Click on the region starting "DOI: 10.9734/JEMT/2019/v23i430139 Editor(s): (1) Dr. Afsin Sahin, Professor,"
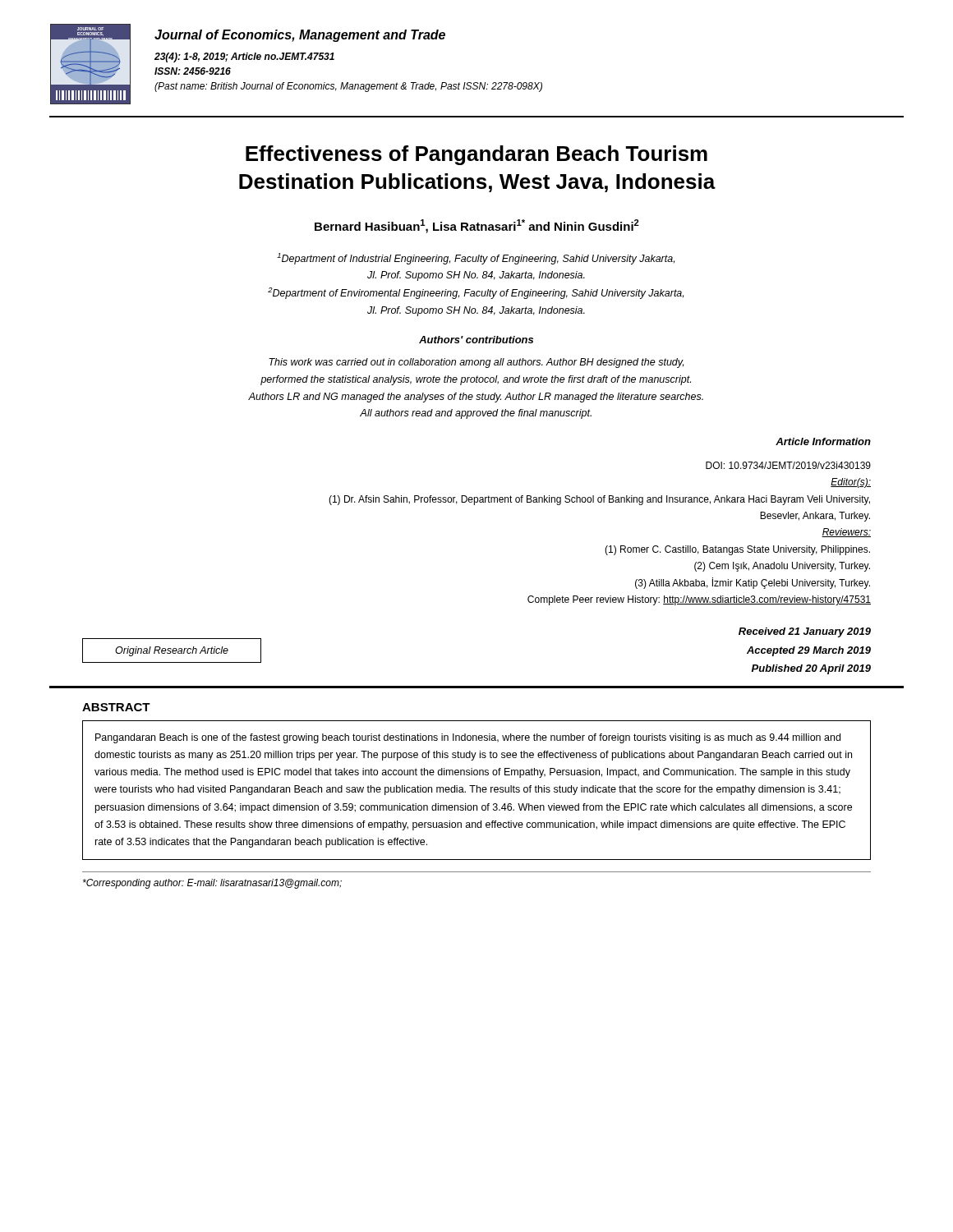This screenshot has width=953, height=1232. (788, 465)
